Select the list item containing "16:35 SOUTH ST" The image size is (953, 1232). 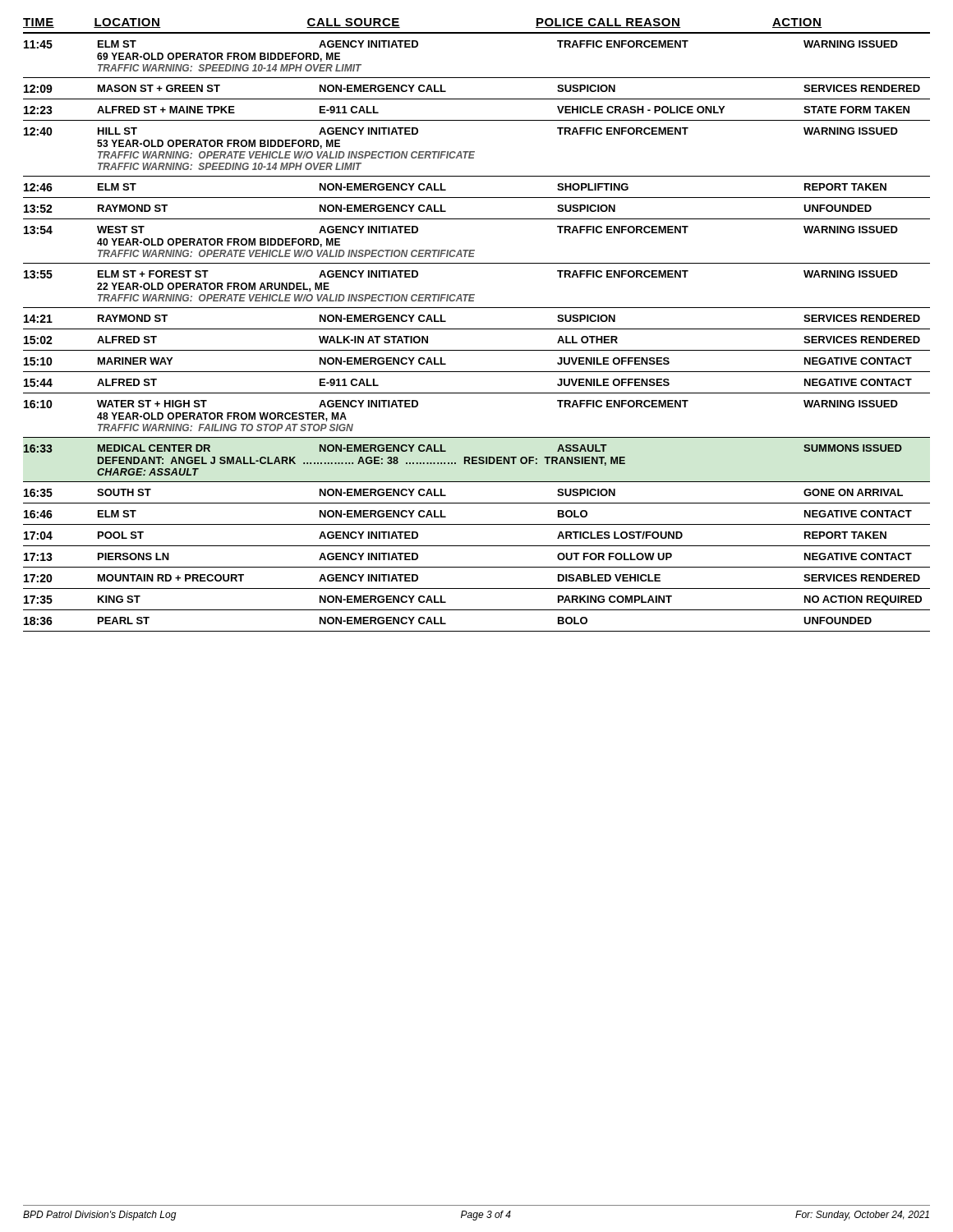coord(476,493)
